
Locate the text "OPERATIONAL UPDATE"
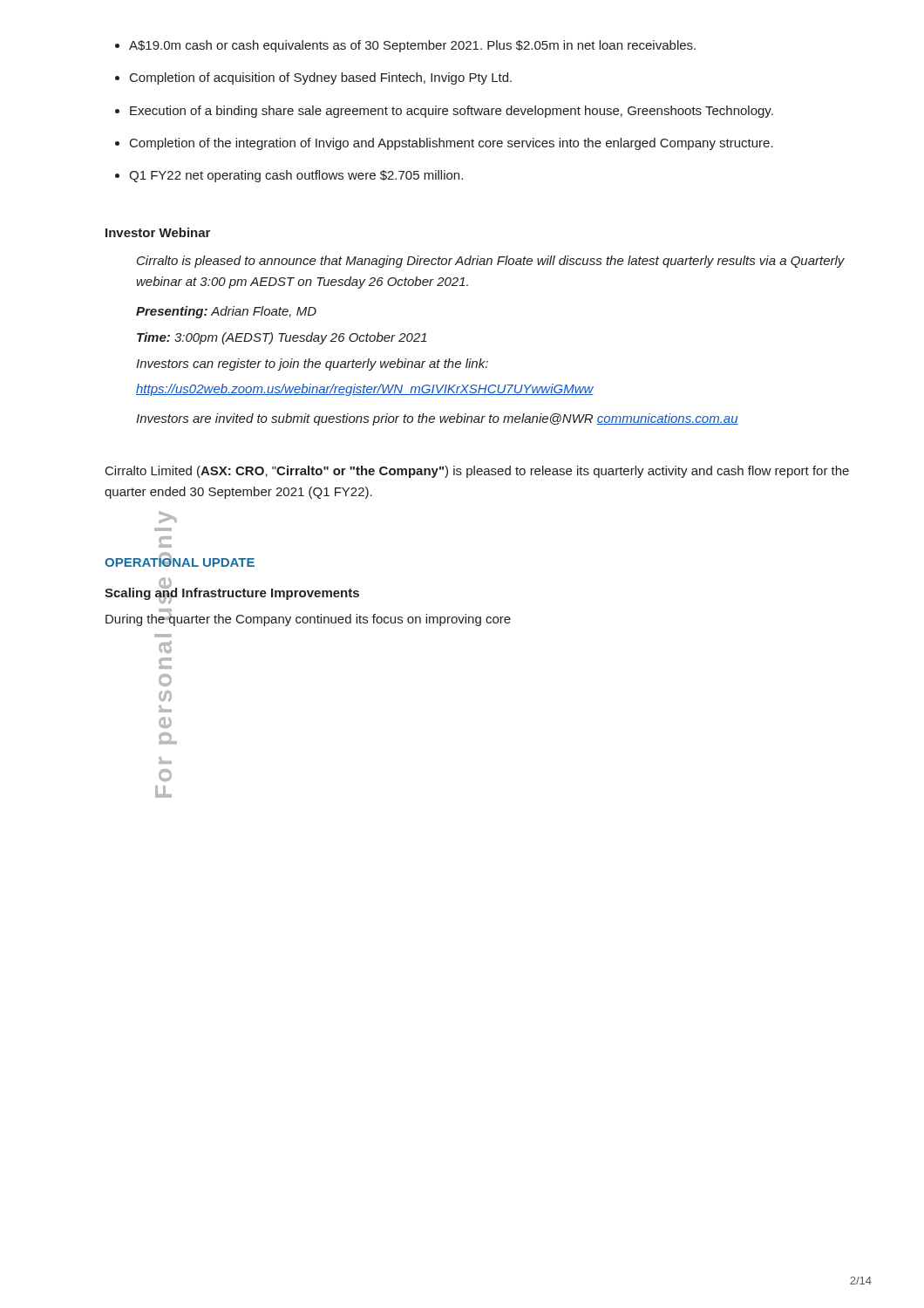tap(180, 562)
